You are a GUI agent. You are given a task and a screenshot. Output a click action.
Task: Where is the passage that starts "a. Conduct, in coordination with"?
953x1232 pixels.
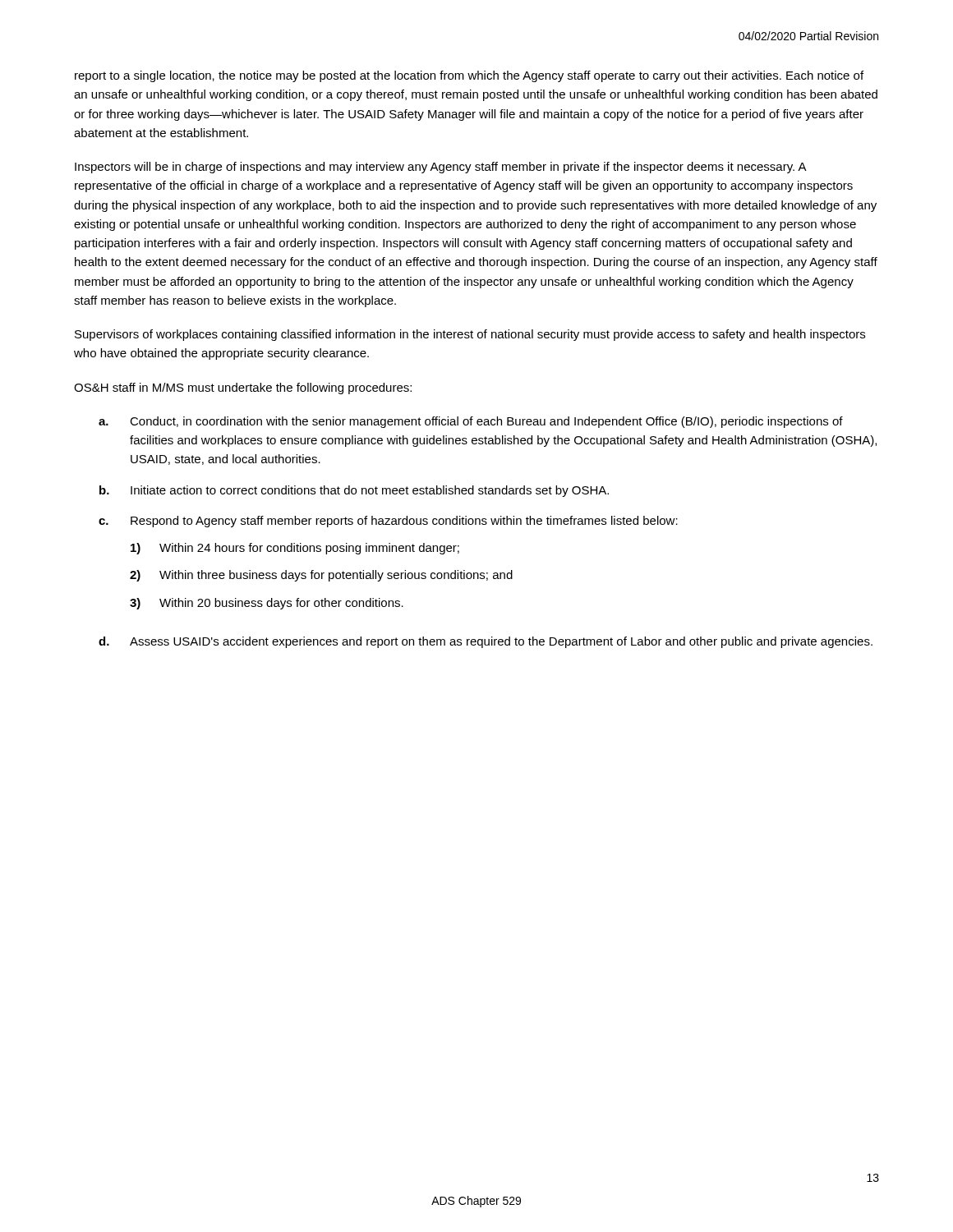489,440
